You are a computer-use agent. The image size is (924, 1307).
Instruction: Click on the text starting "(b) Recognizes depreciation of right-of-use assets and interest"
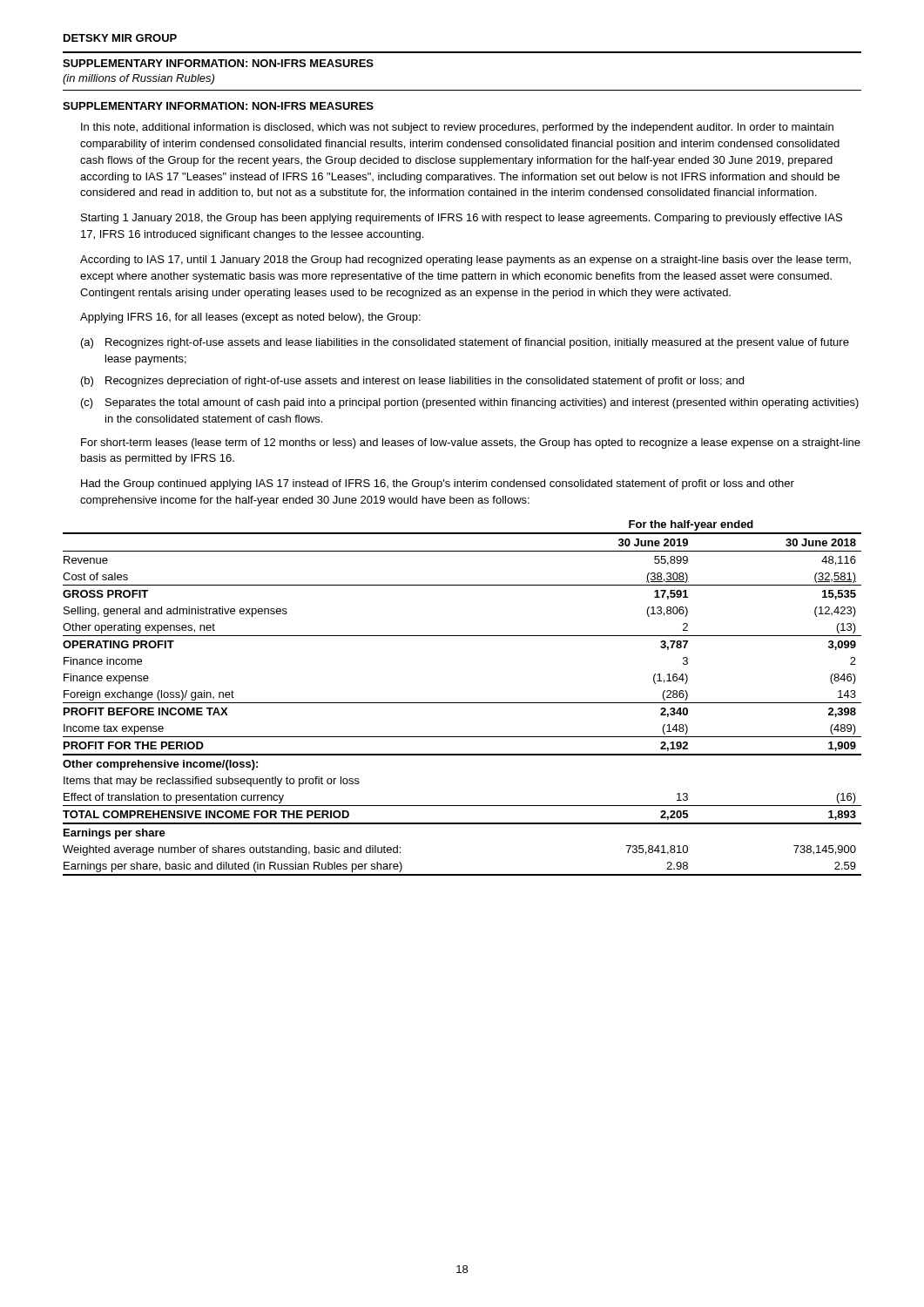pos(471,381)
